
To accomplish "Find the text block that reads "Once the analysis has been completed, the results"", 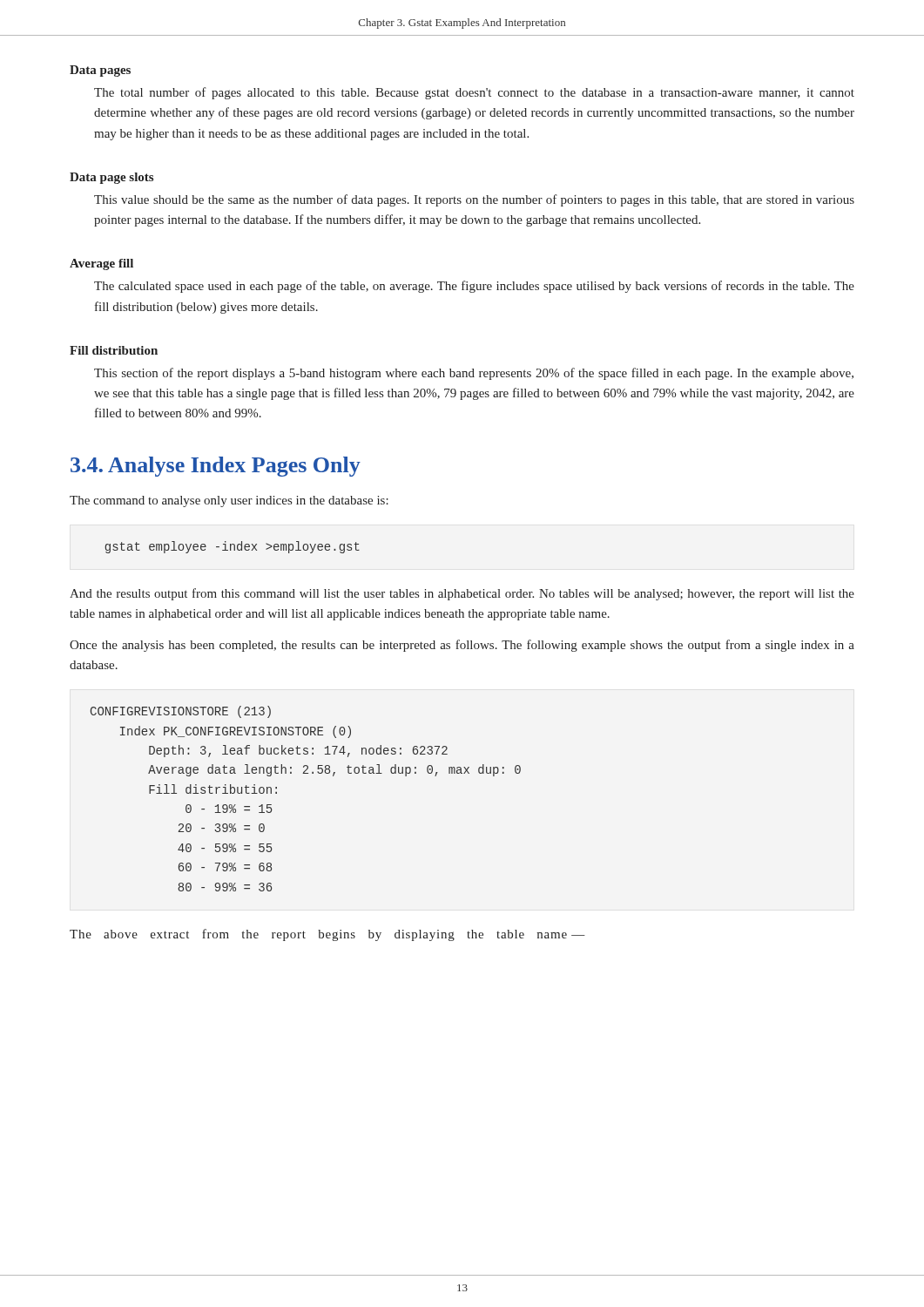I will click(x=462, y=655).
